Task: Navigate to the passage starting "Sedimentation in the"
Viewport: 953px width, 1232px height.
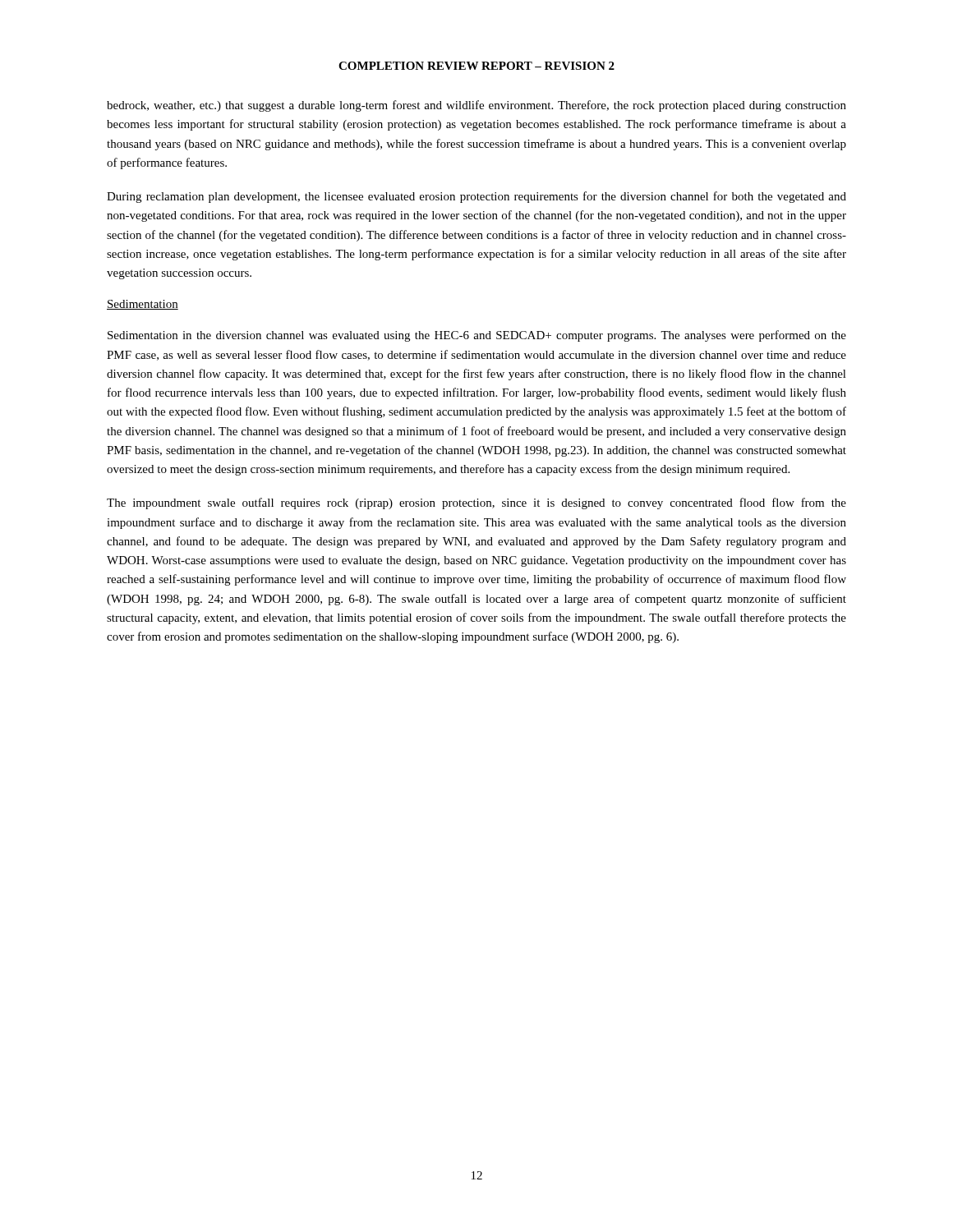Action: coord(476,402)
